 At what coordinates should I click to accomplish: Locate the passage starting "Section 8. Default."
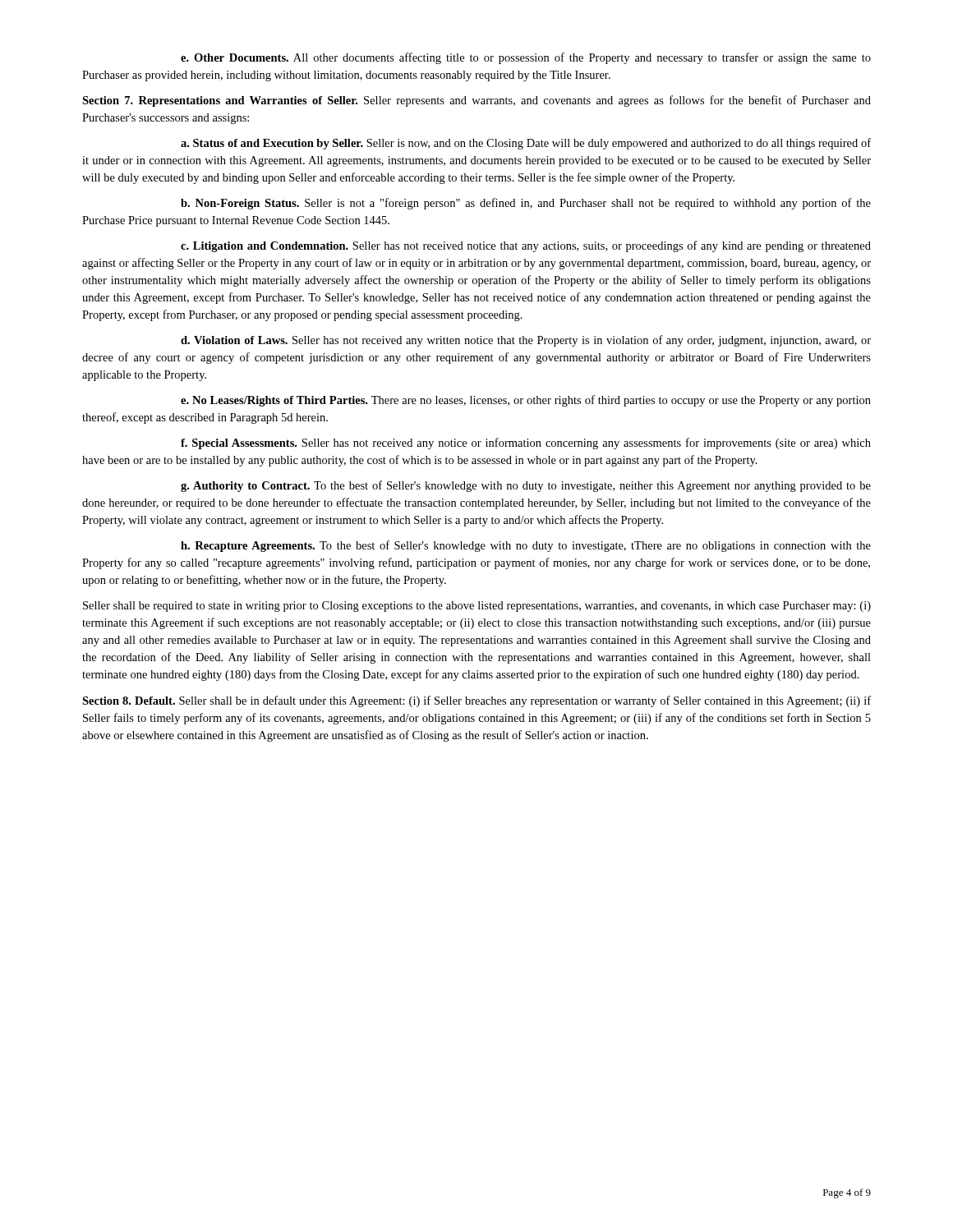(476, 717)
